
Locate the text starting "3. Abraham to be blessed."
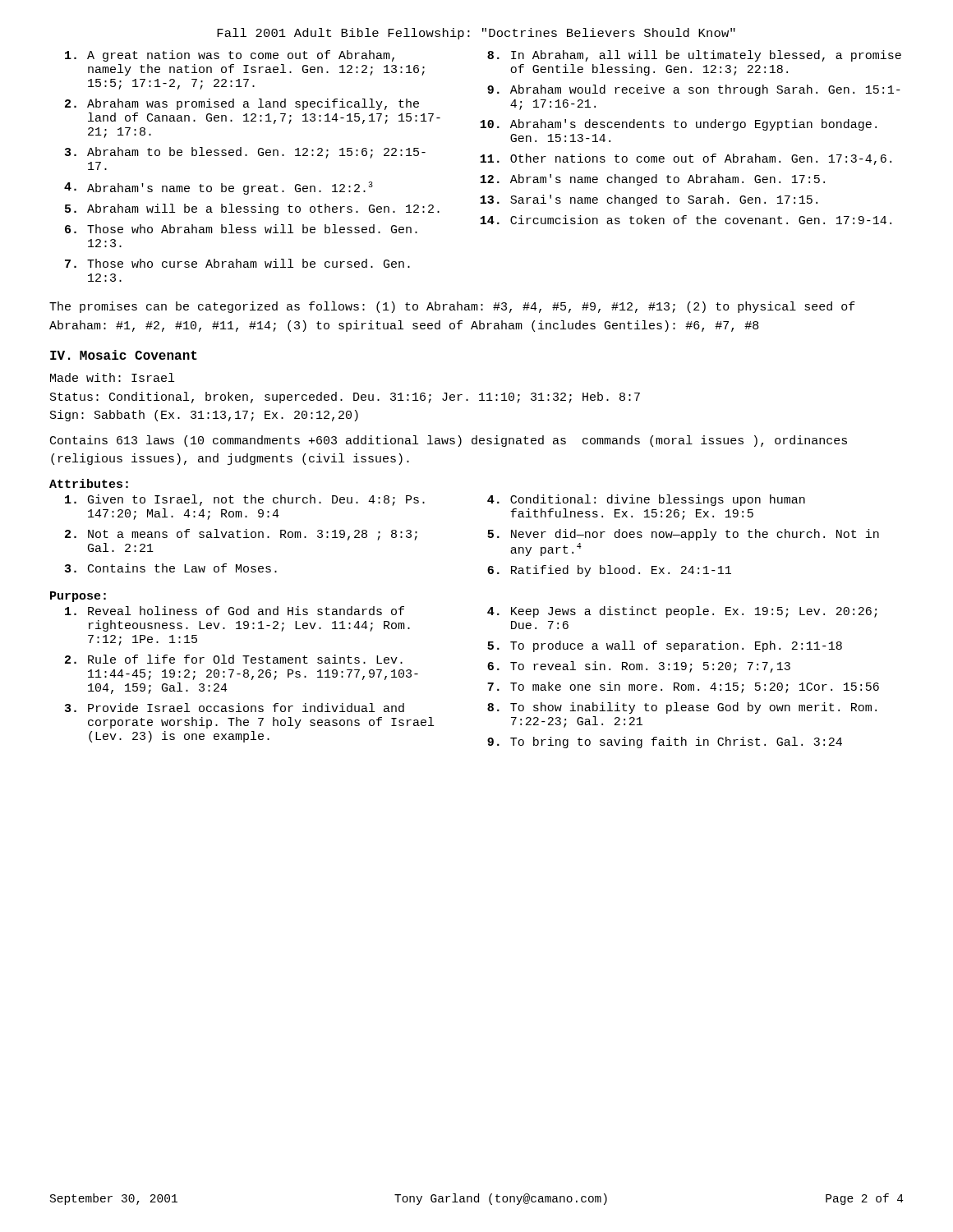pos(248,160)
